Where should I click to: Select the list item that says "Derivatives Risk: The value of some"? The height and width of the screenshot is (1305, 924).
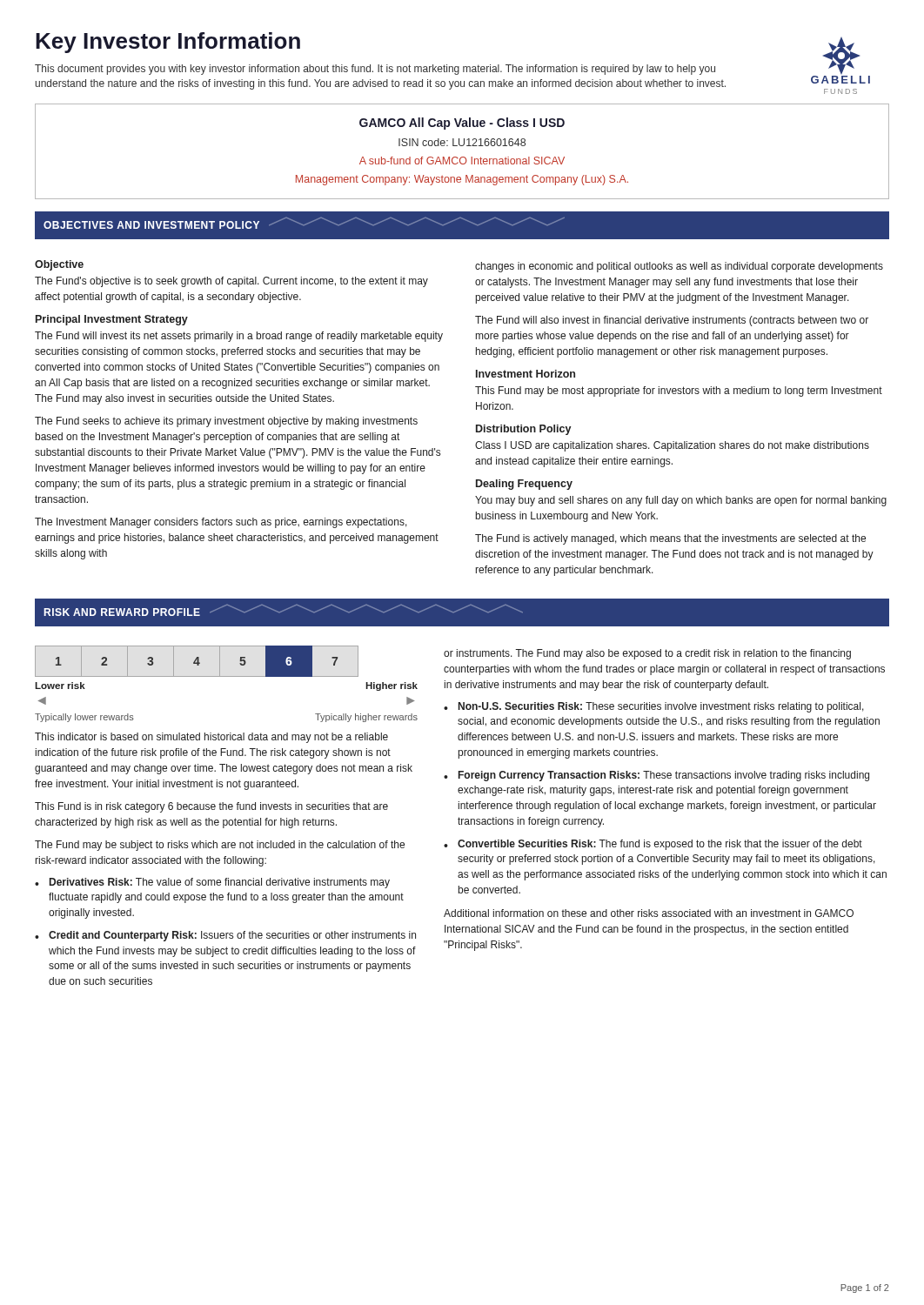pyautogui.click(x=226, y=897)
